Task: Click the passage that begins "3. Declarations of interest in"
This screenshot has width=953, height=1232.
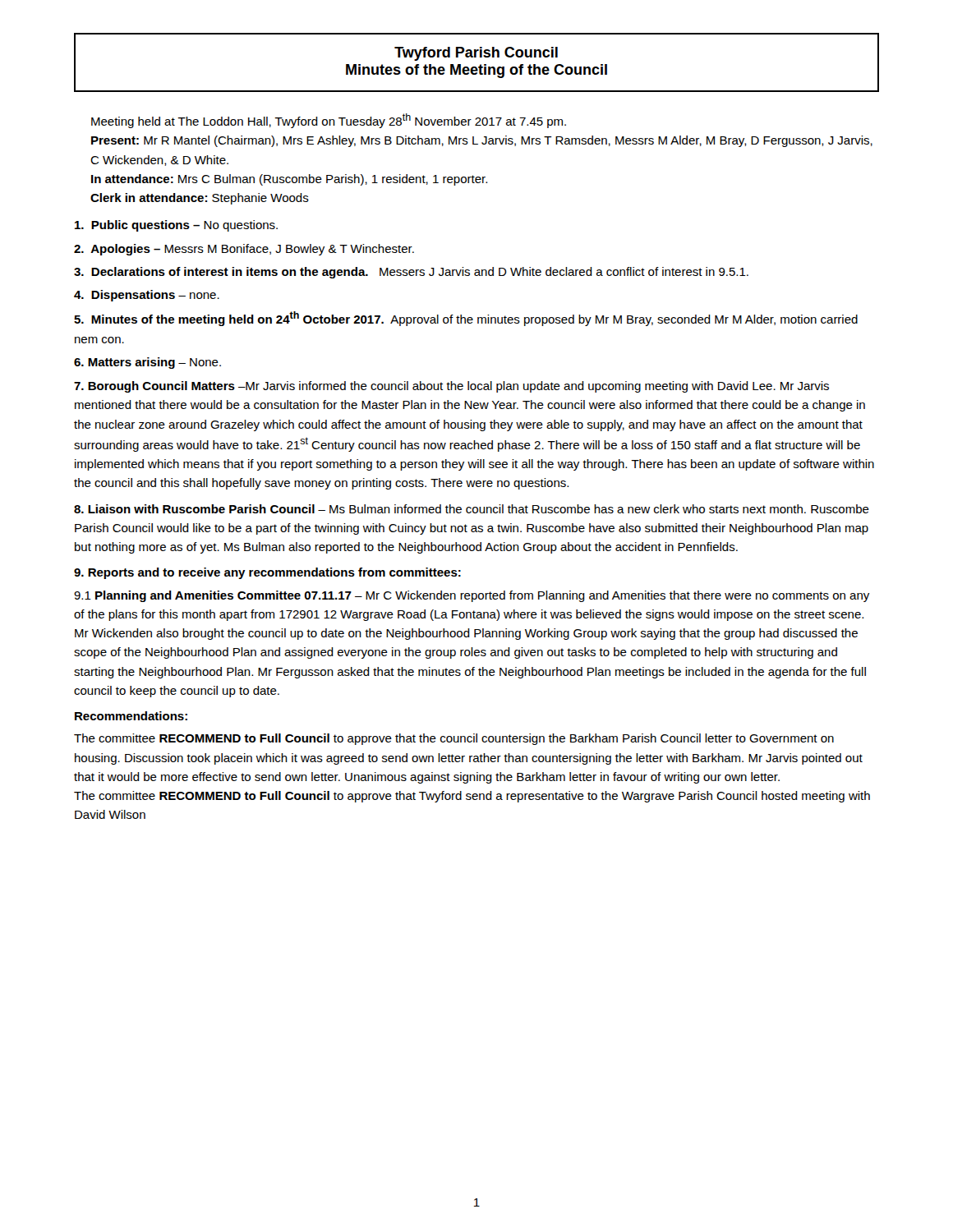Action: point(412,271)
